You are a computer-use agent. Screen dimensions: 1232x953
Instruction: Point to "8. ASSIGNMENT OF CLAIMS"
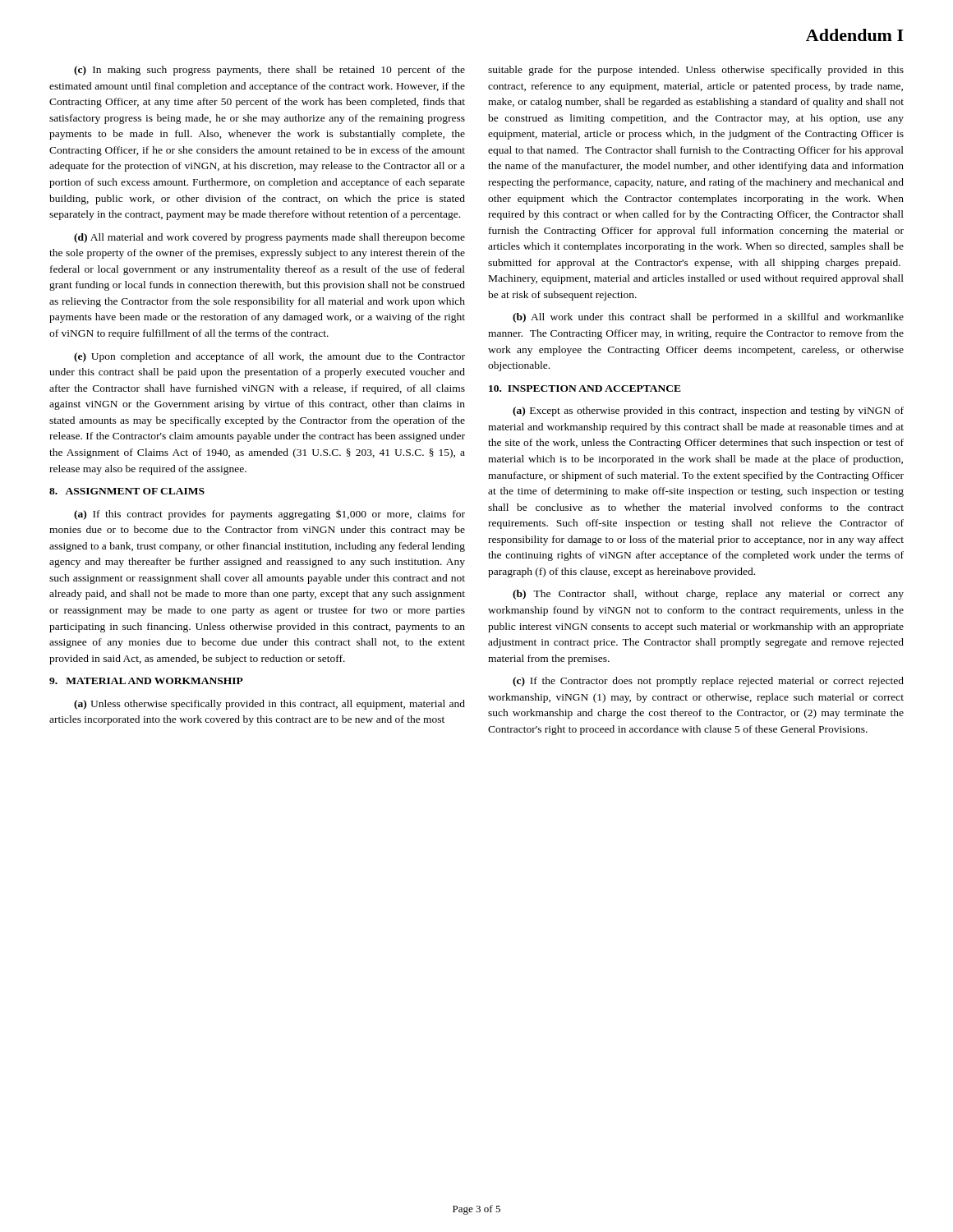coord(127,491)
